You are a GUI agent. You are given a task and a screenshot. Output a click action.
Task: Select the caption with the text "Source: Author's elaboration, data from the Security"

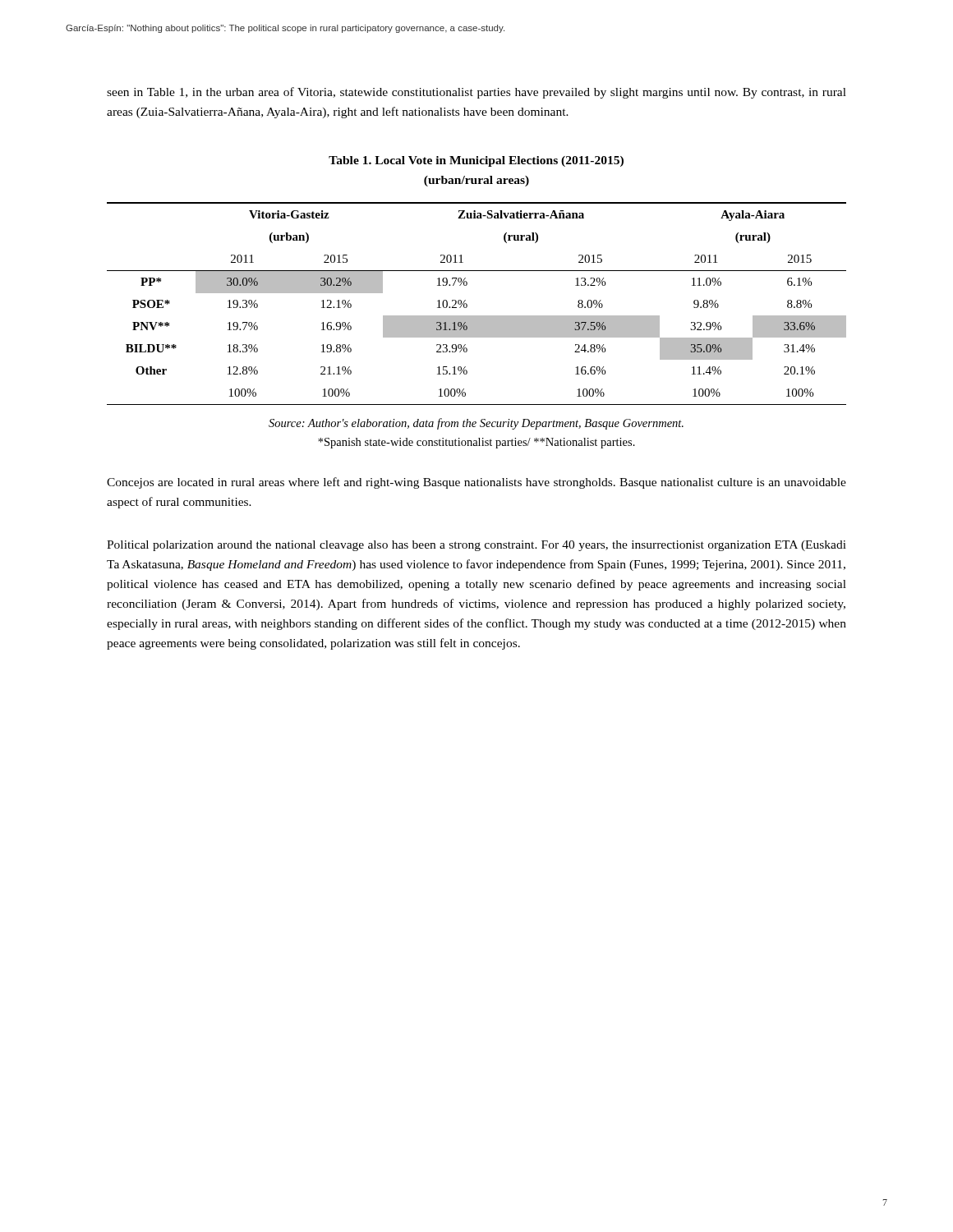coord(476,423)
